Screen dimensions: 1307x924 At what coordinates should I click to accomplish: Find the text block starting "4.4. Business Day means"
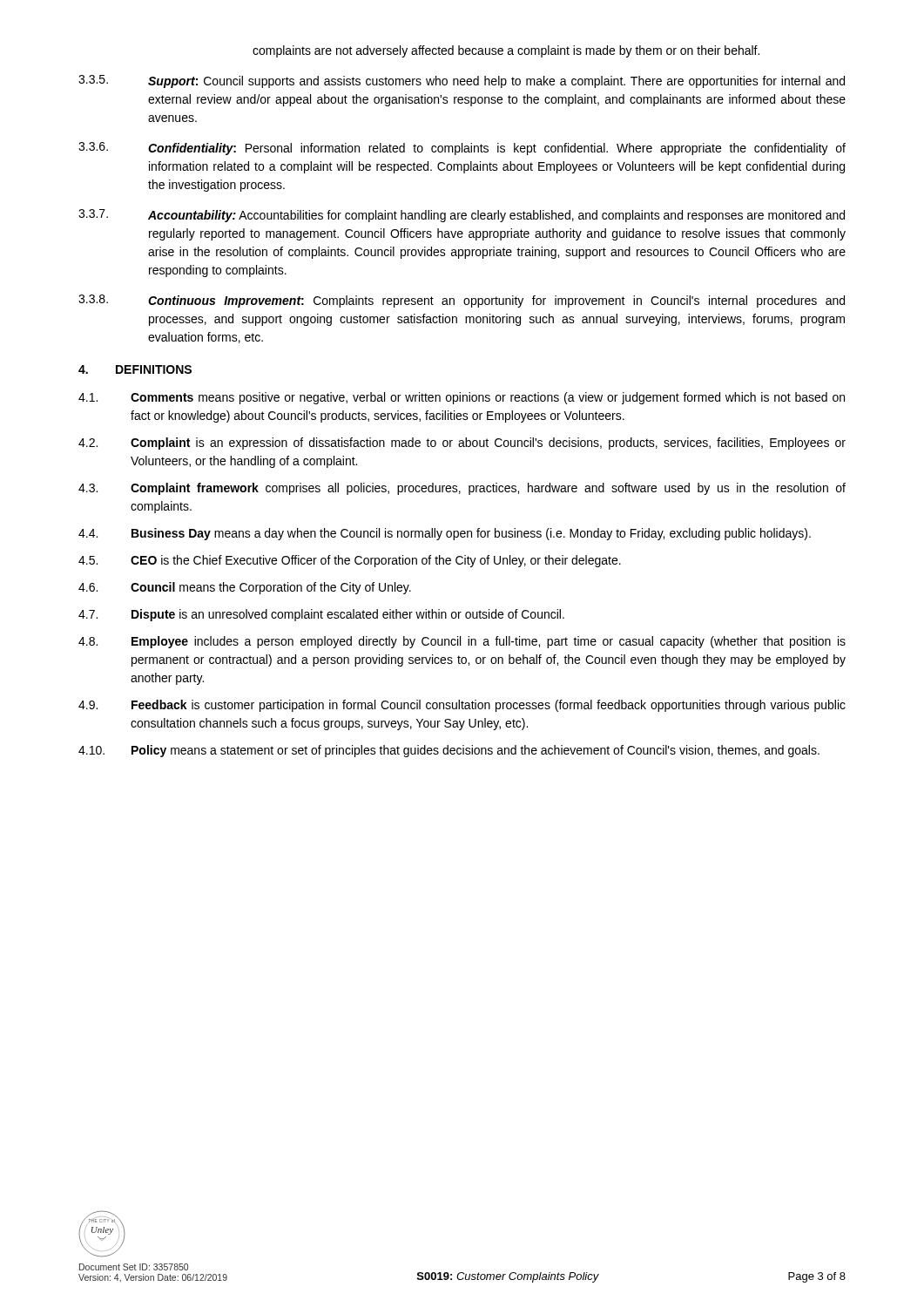point(462,534)
